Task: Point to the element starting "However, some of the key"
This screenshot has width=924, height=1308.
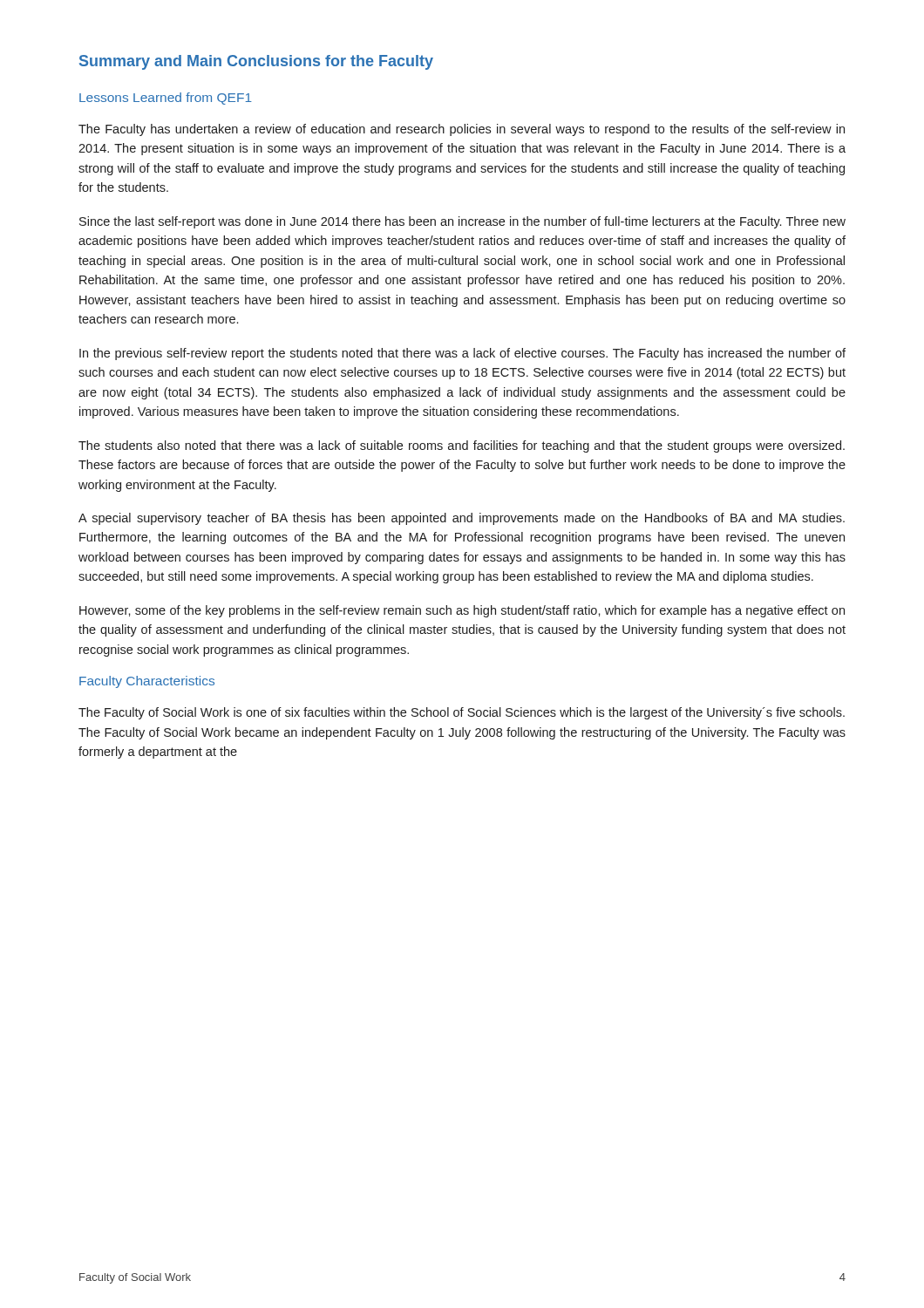Action: point(462,630)
